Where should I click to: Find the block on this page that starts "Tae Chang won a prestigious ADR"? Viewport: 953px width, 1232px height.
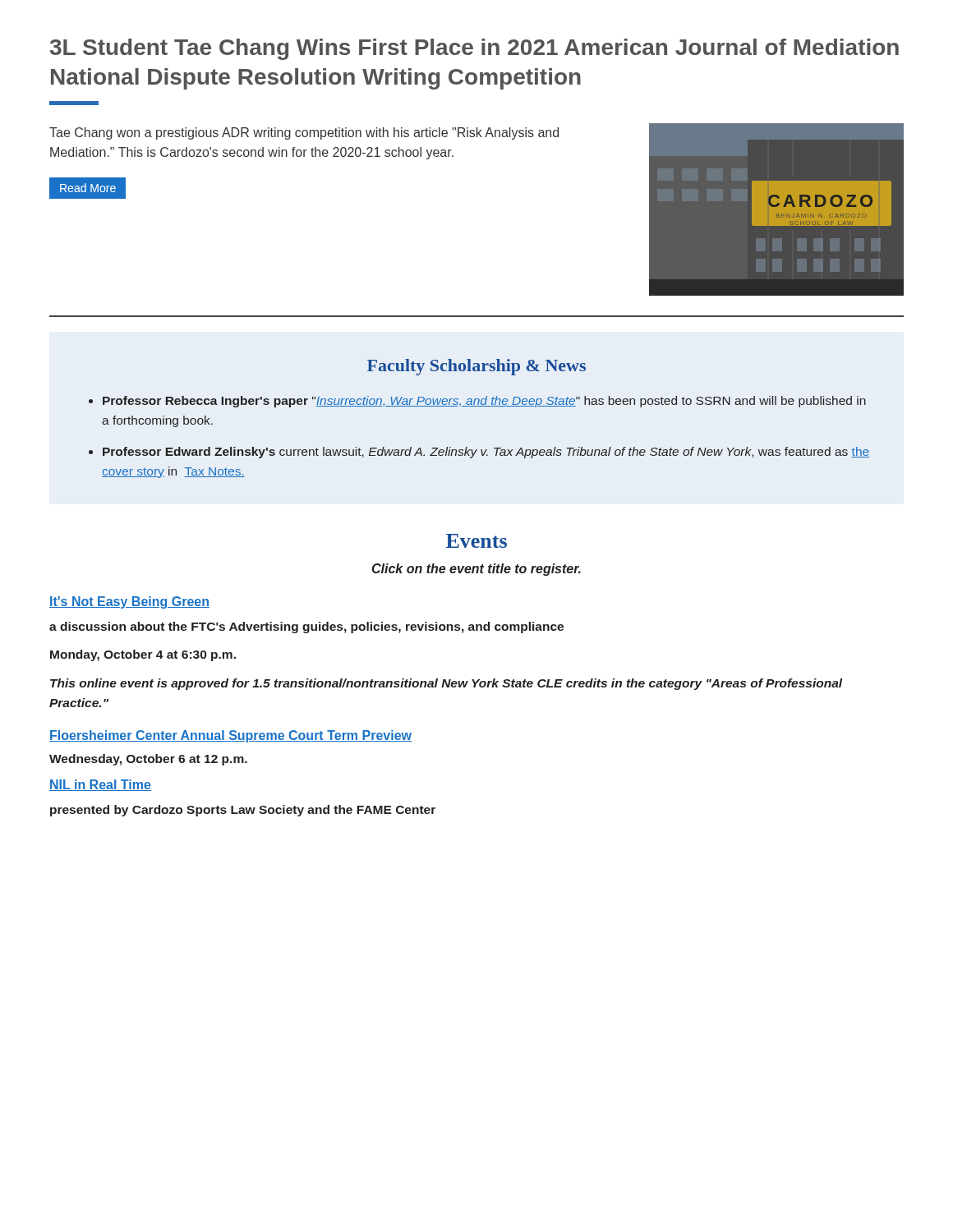click(x=337, y=143)
